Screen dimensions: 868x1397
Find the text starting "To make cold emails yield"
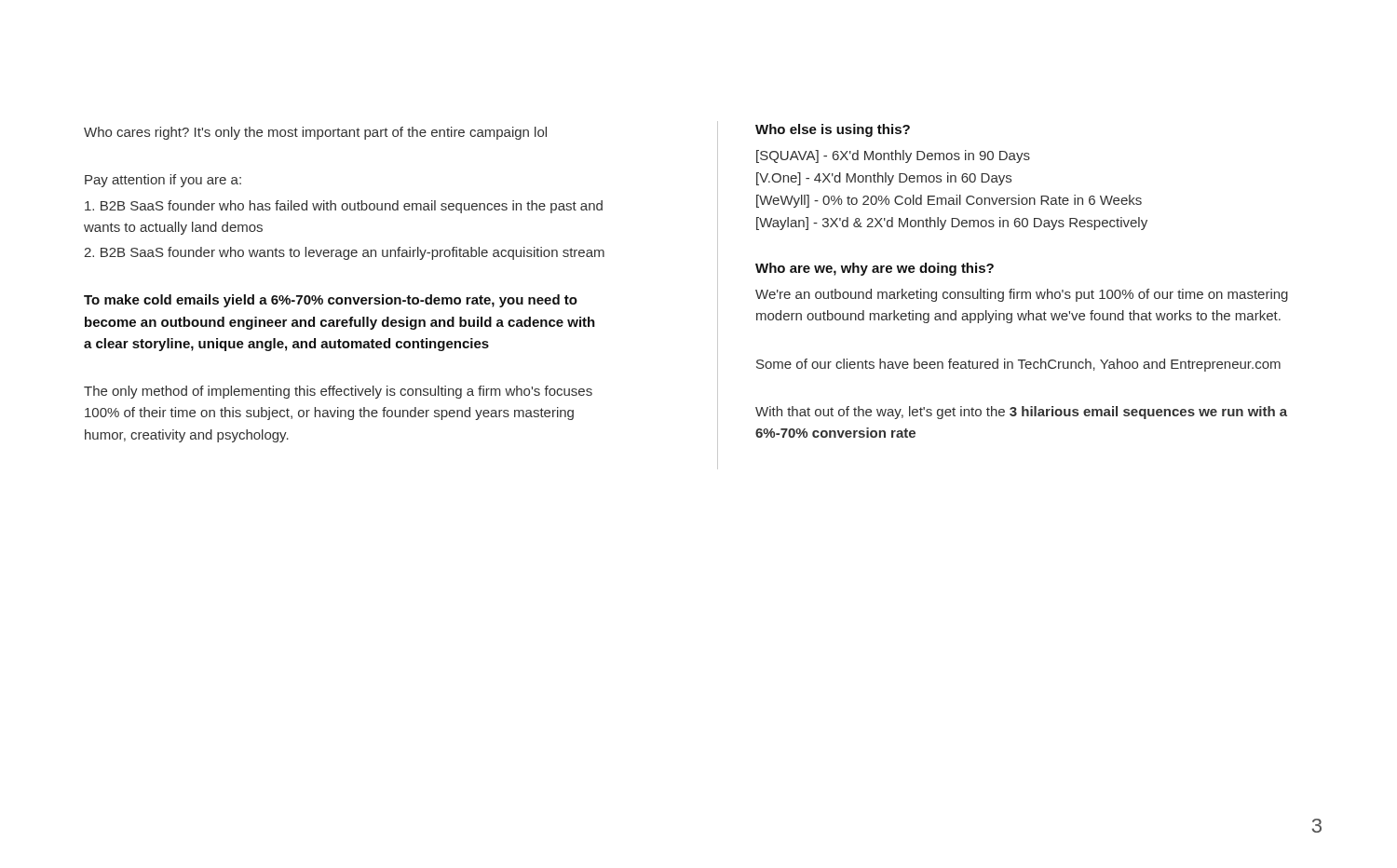coord(340,321)
